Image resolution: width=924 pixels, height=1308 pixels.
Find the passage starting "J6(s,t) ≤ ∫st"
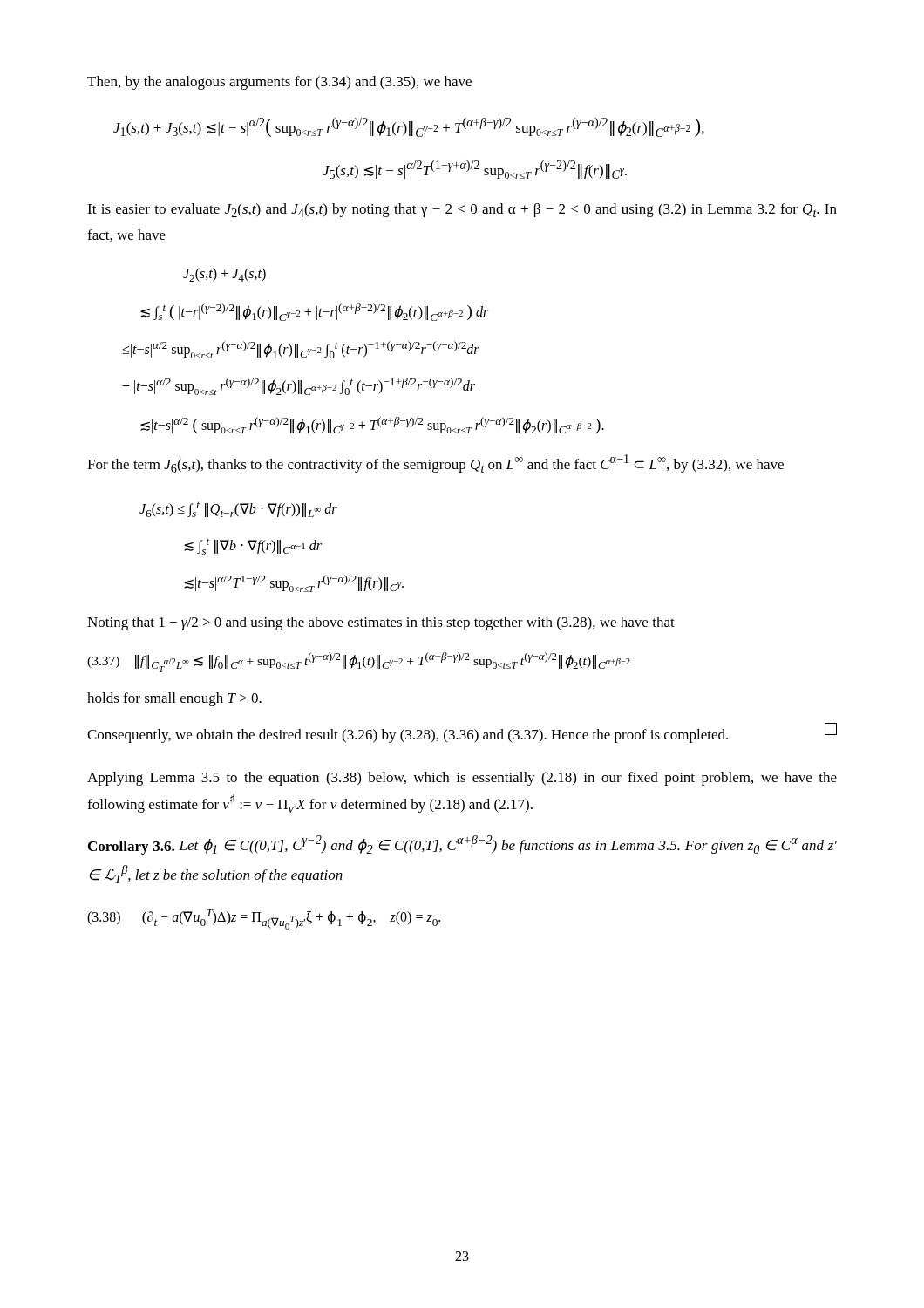pyautogui.click(x=238, y=509)
